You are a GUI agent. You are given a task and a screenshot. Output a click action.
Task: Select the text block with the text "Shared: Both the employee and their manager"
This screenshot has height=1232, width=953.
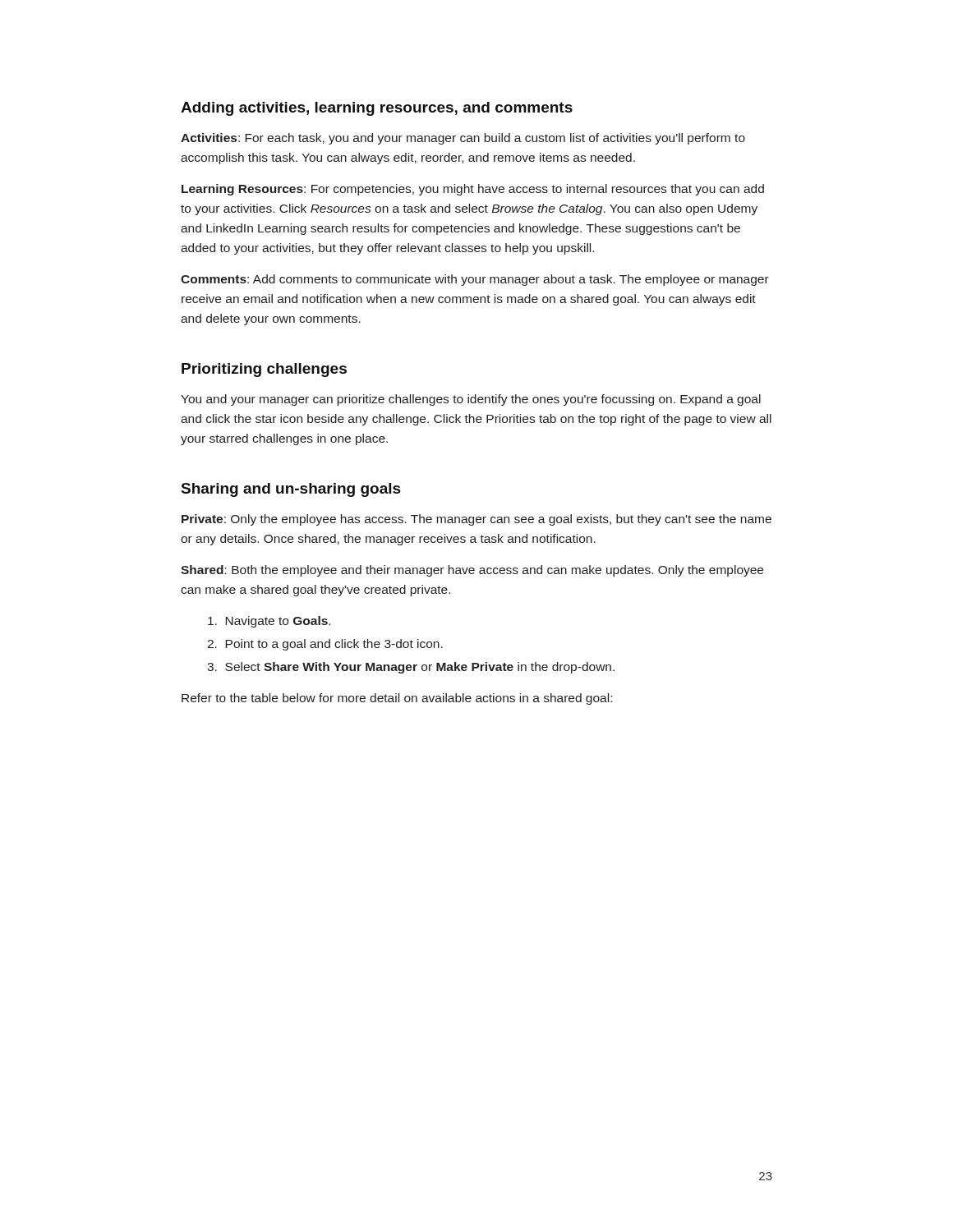(x=472, y=580)
